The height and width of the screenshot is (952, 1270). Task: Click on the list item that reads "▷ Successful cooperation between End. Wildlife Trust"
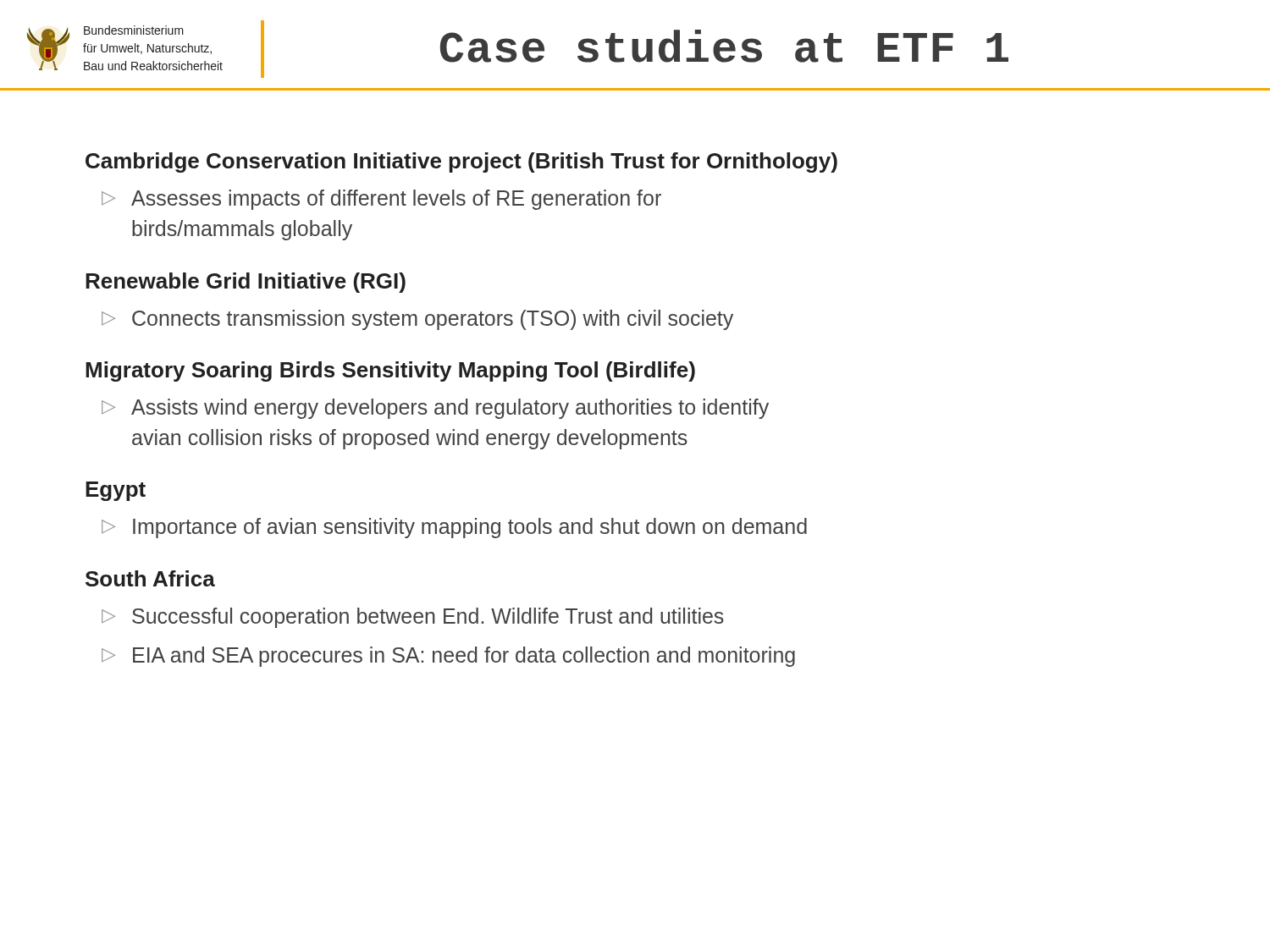(413, 616)
